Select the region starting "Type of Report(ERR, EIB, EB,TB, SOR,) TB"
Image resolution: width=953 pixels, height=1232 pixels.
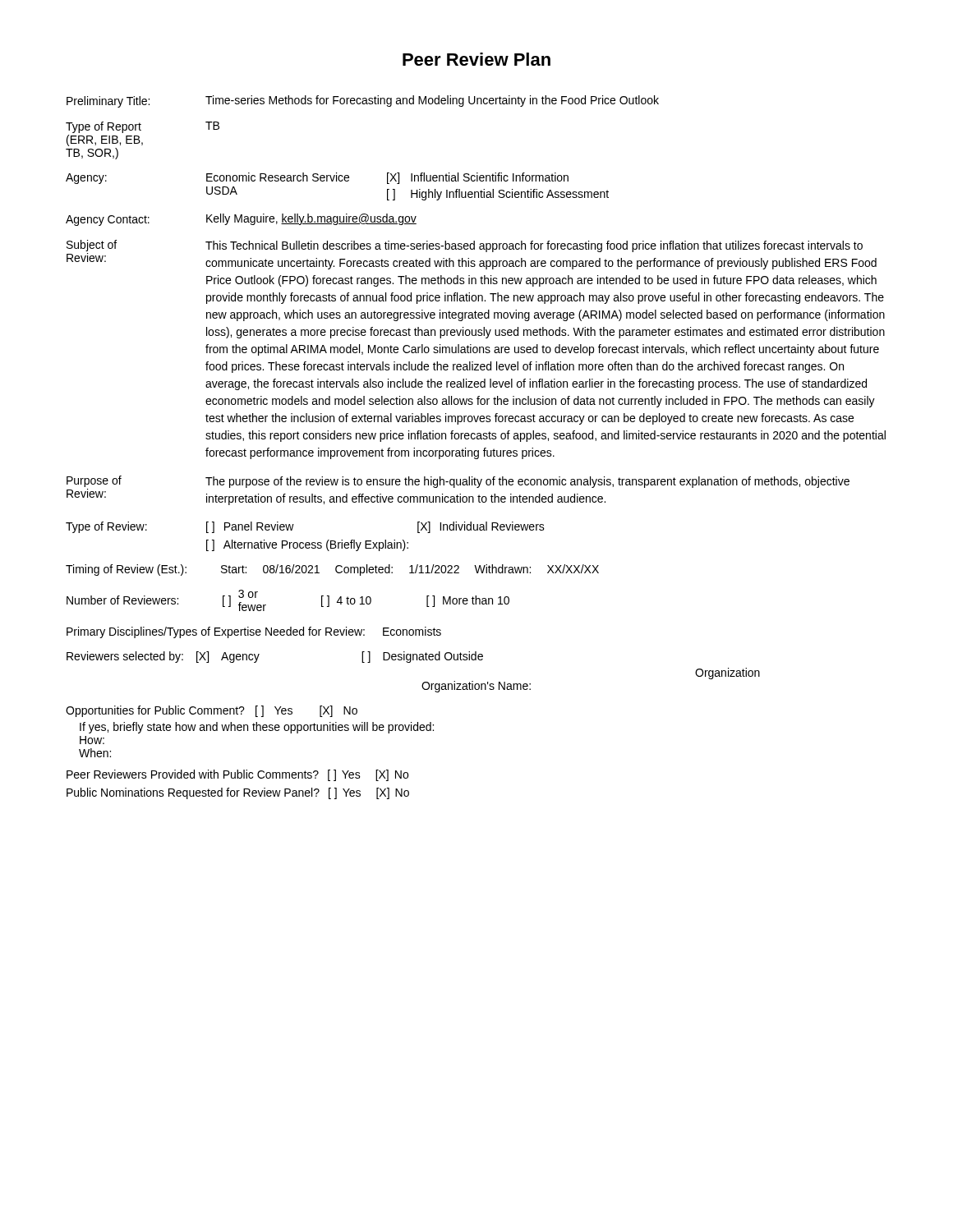coord(143,127)
